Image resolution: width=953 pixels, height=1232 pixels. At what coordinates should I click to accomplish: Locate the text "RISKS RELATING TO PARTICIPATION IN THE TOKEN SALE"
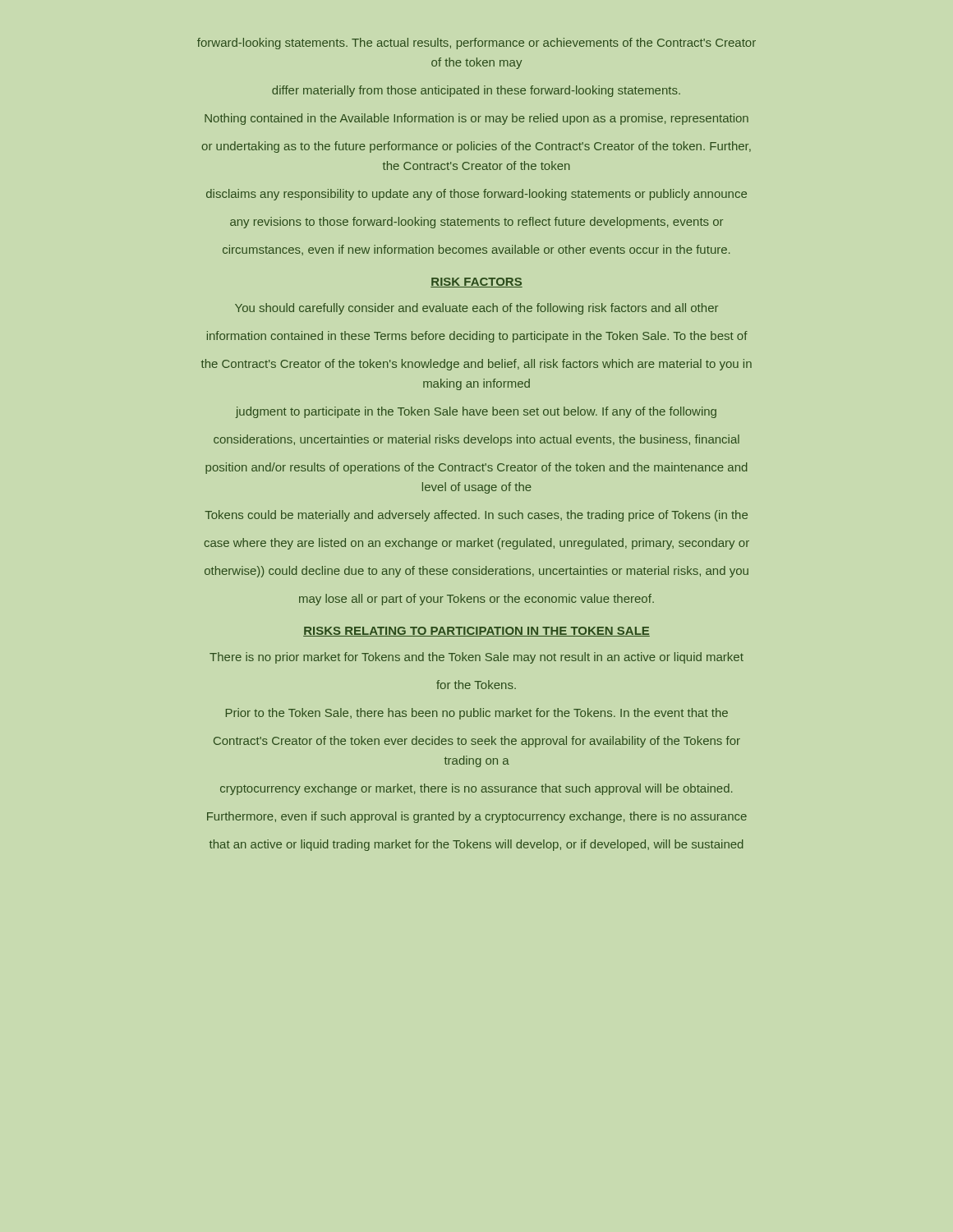click(476, 630)
